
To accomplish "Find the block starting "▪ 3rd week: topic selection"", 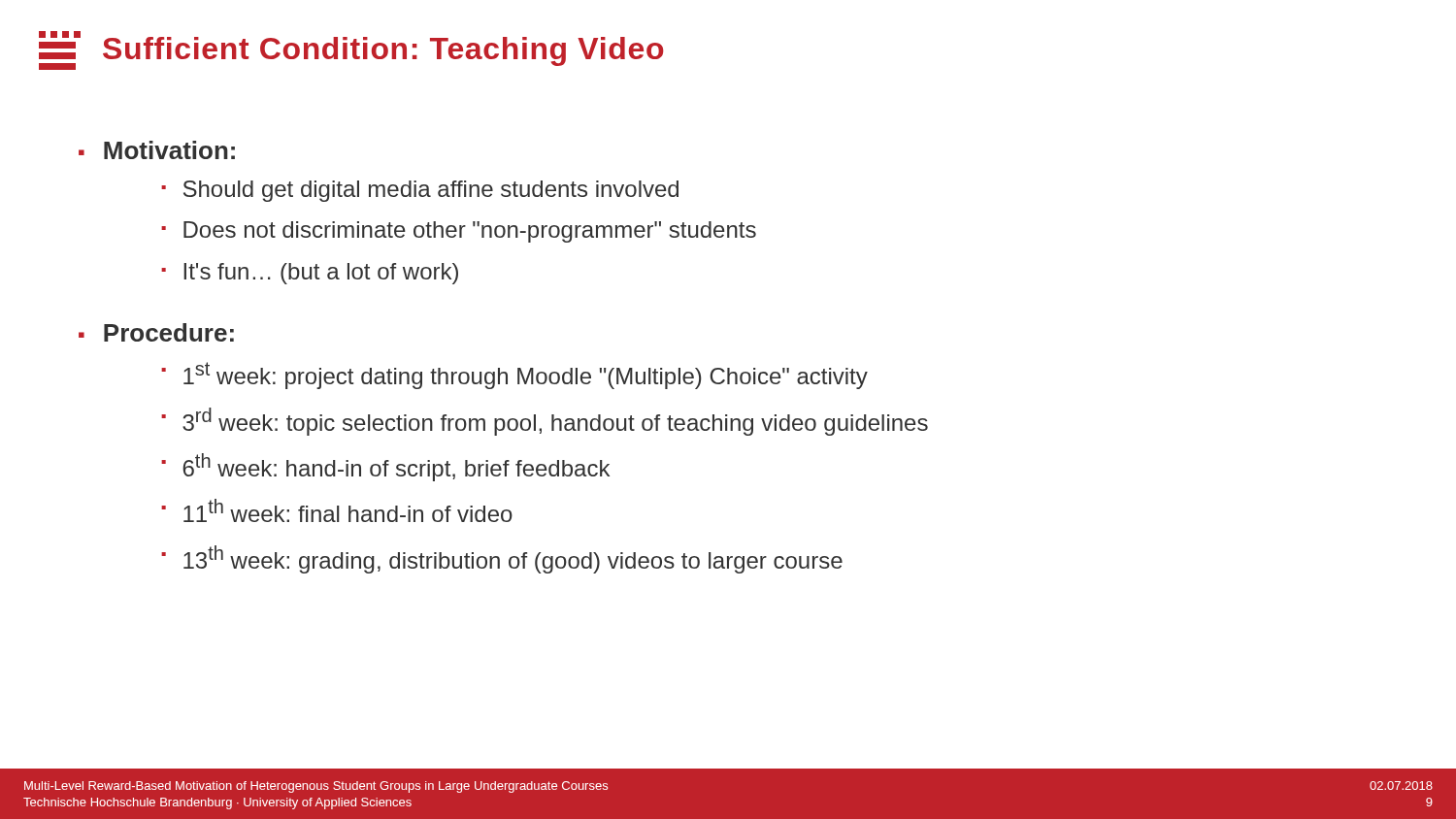I will (x=545, y=420).
